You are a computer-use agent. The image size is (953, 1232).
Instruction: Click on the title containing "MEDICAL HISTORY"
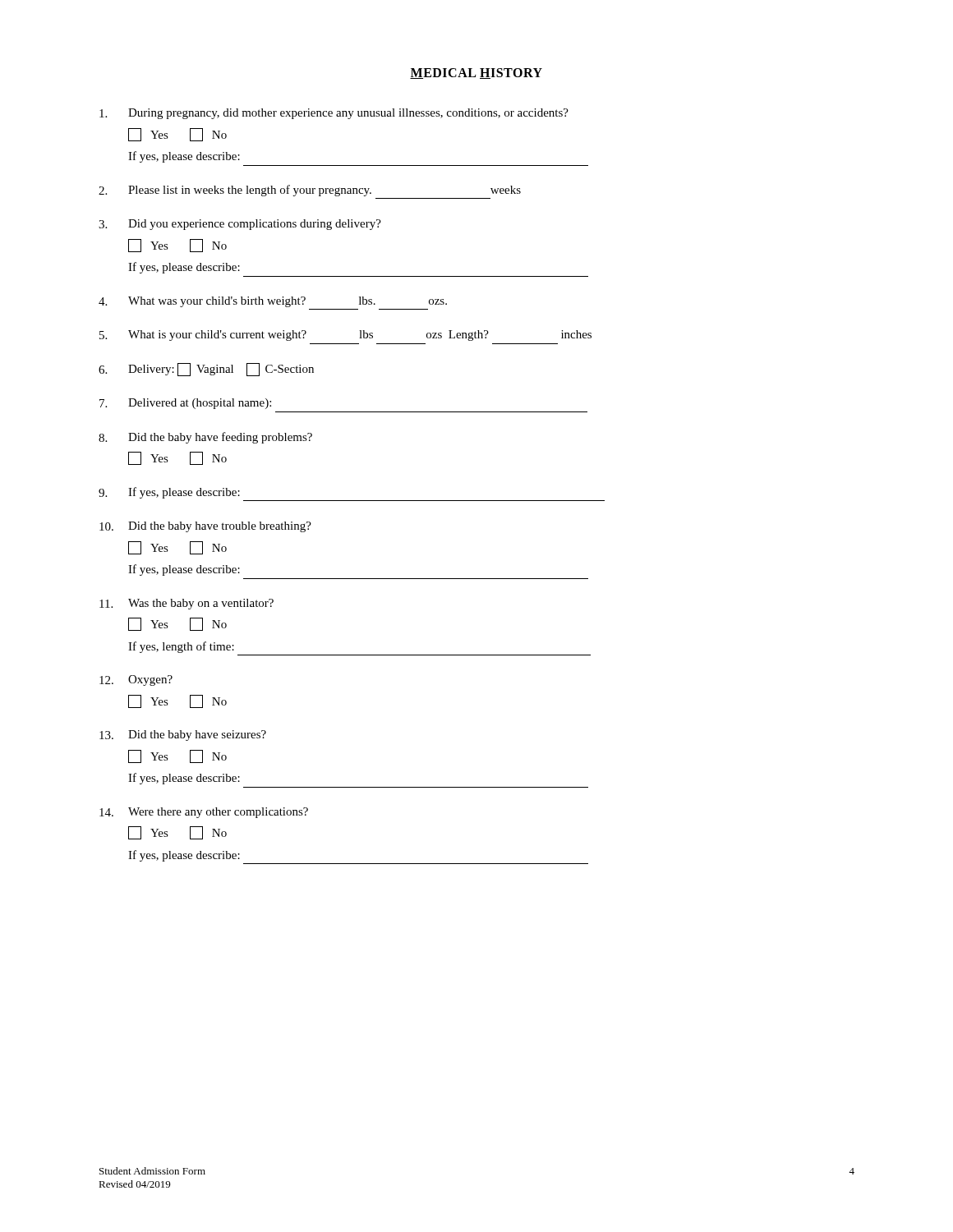tap(476, 73)
